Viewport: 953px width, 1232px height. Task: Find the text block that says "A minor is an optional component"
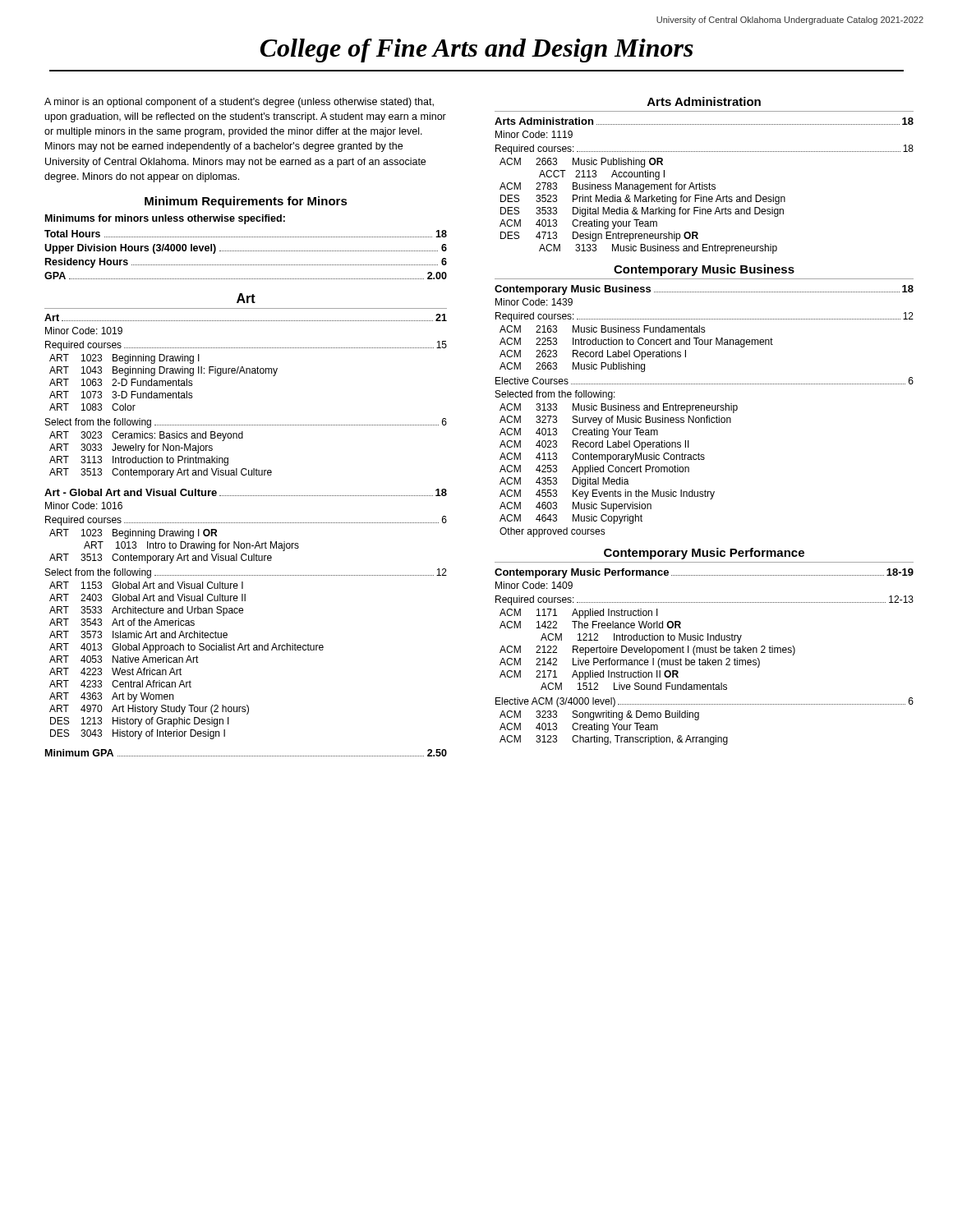click(x=245, y=139)
